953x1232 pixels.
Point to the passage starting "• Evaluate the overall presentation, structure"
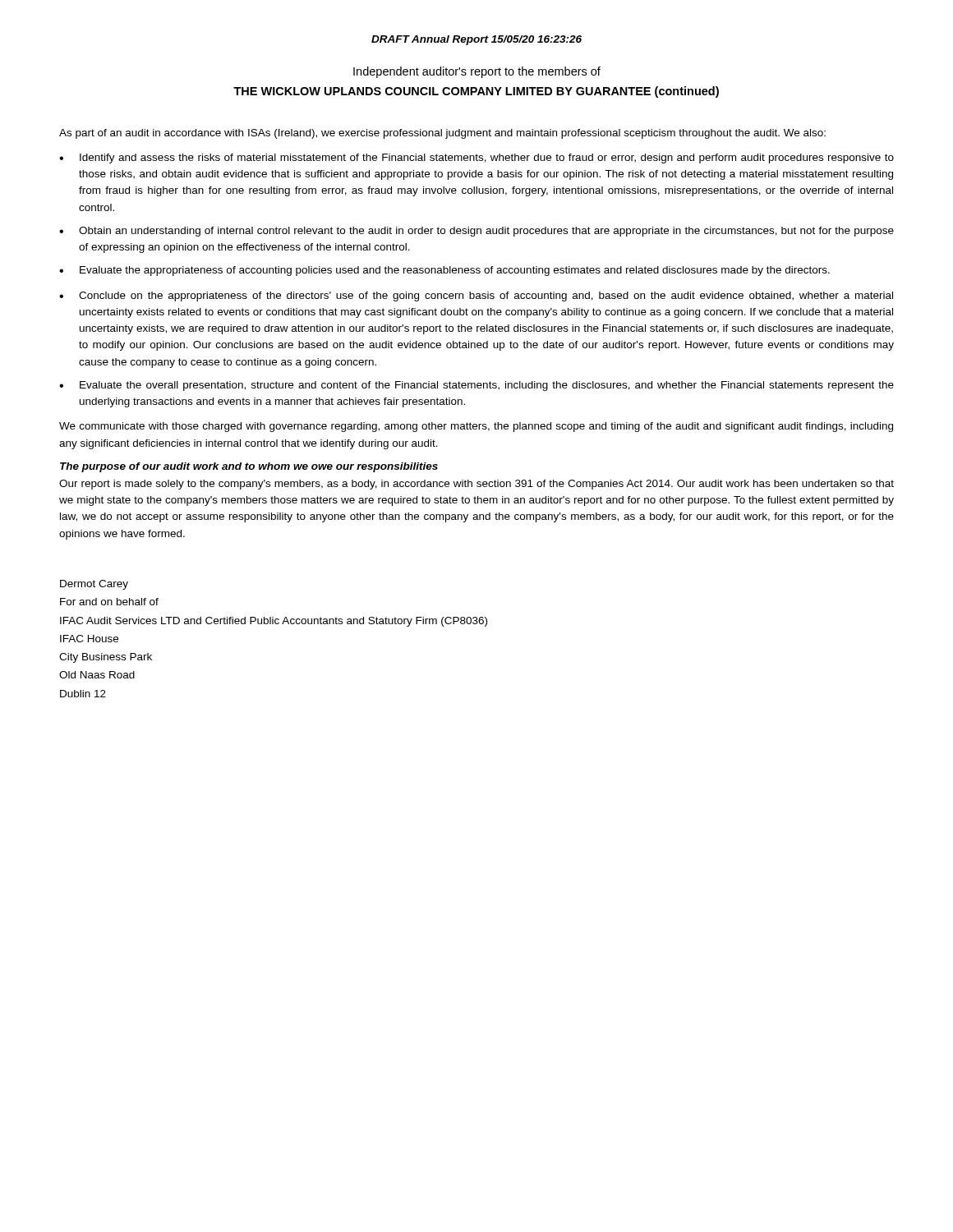click(476, 394)
